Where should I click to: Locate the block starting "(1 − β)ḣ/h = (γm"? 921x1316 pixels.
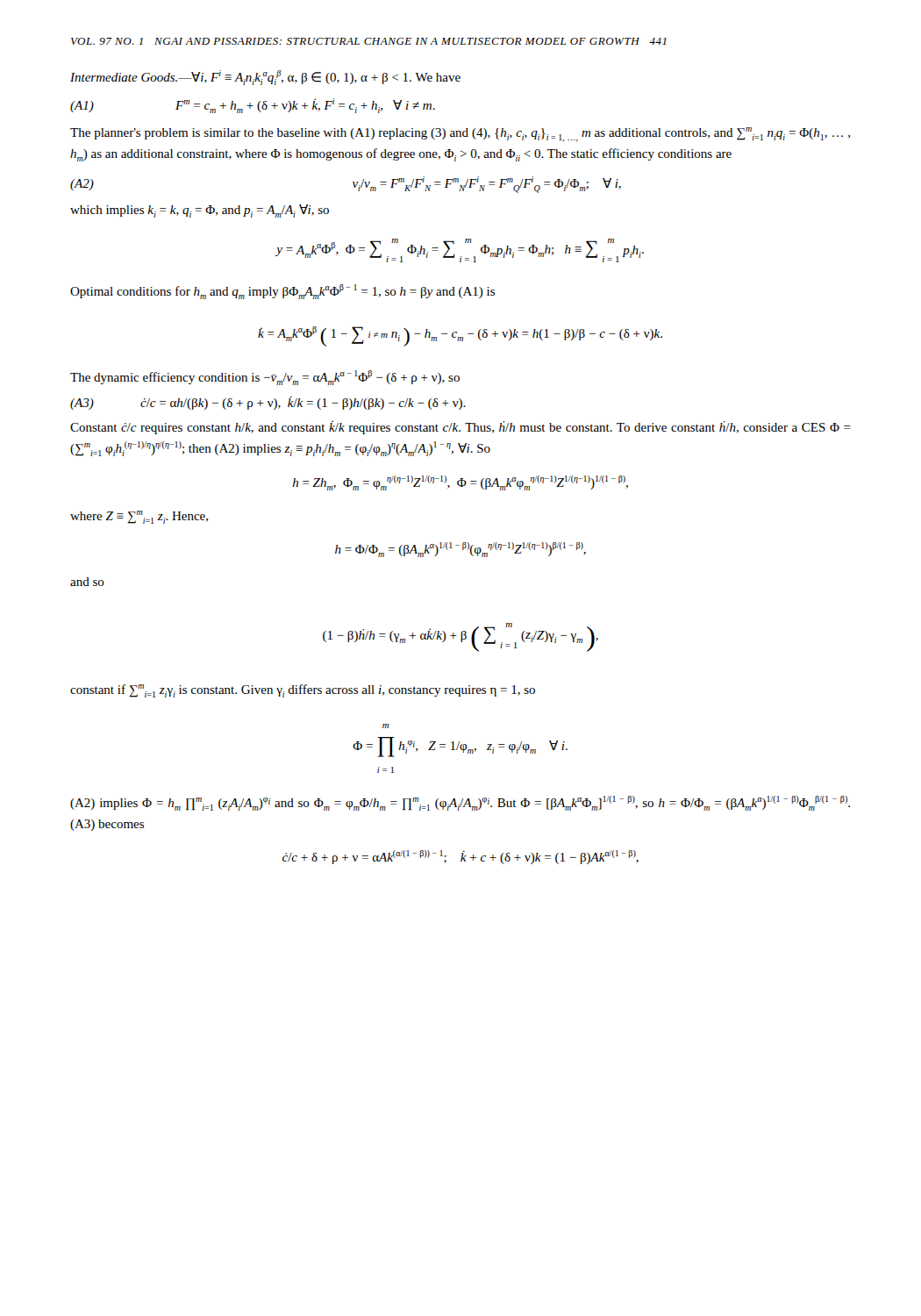[x=460, y=636]
